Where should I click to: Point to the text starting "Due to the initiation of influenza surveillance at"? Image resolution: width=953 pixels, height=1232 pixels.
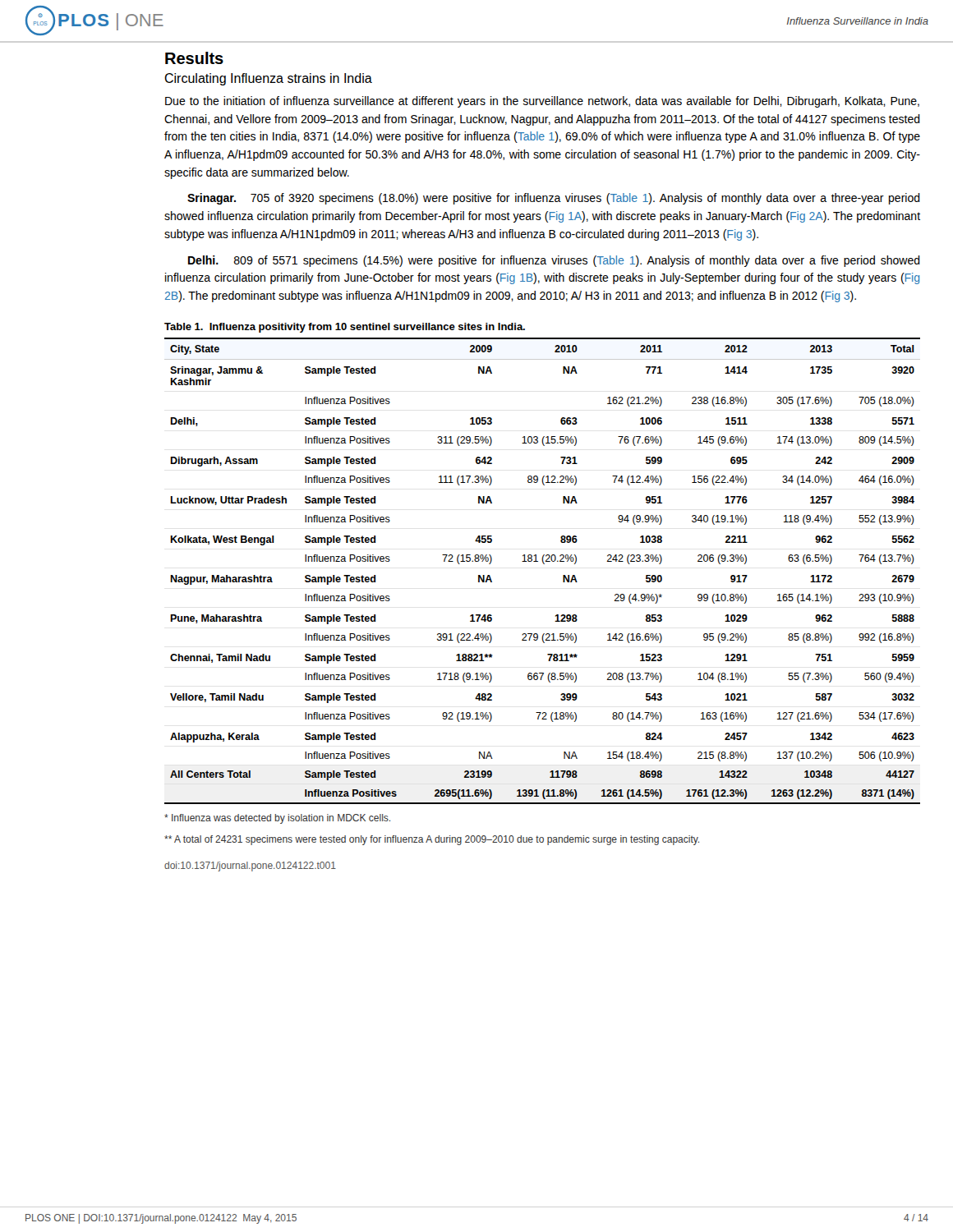[x=542, y=137]
